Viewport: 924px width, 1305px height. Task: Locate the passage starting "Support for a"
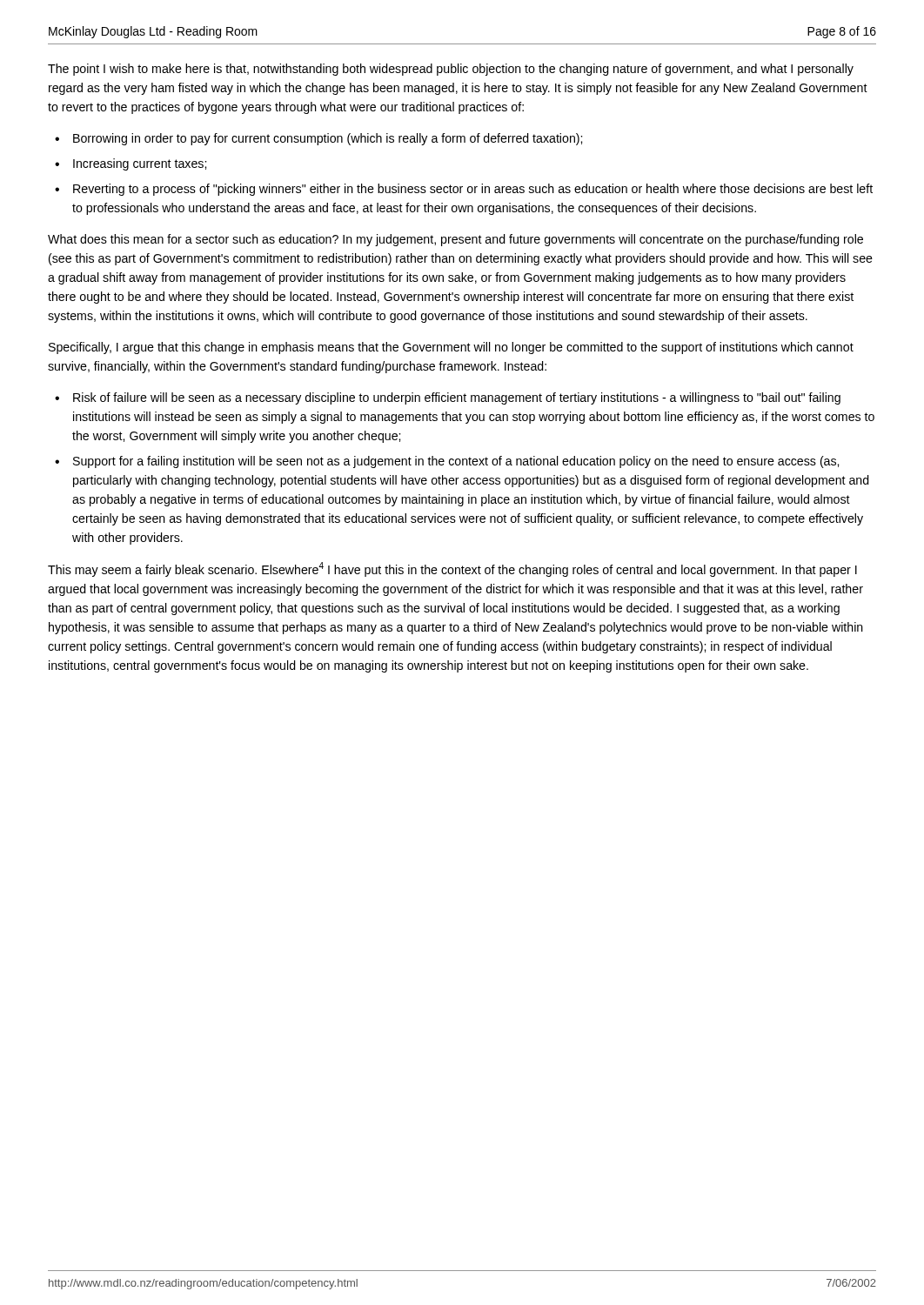coord(471,499)
